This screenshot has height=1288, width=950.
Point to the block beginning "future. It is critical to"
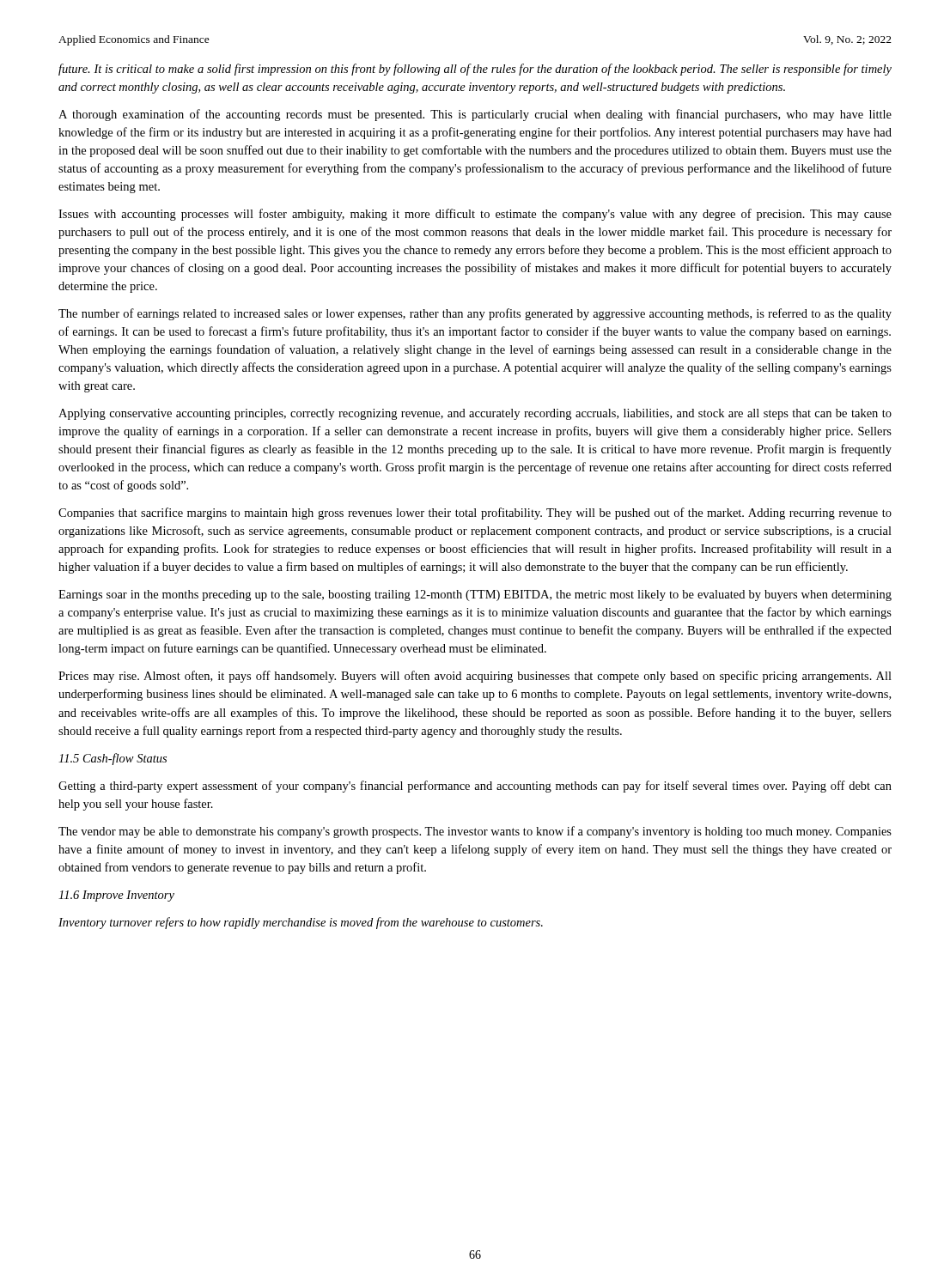pyautogui.click(x=475, y=78)
